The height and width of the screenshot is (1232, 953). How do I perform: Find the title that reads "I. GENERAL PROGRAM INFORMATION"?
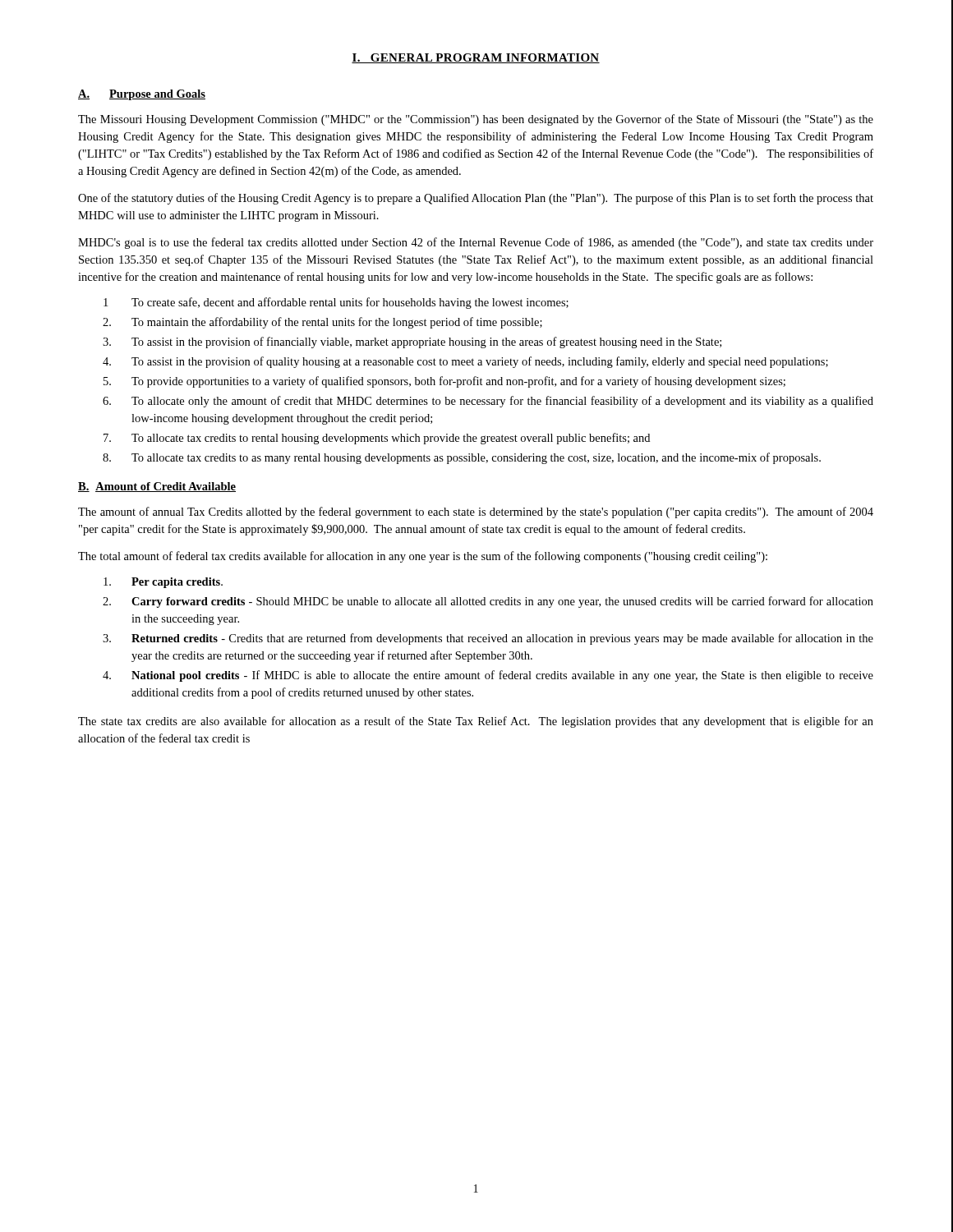pos(476,57)
